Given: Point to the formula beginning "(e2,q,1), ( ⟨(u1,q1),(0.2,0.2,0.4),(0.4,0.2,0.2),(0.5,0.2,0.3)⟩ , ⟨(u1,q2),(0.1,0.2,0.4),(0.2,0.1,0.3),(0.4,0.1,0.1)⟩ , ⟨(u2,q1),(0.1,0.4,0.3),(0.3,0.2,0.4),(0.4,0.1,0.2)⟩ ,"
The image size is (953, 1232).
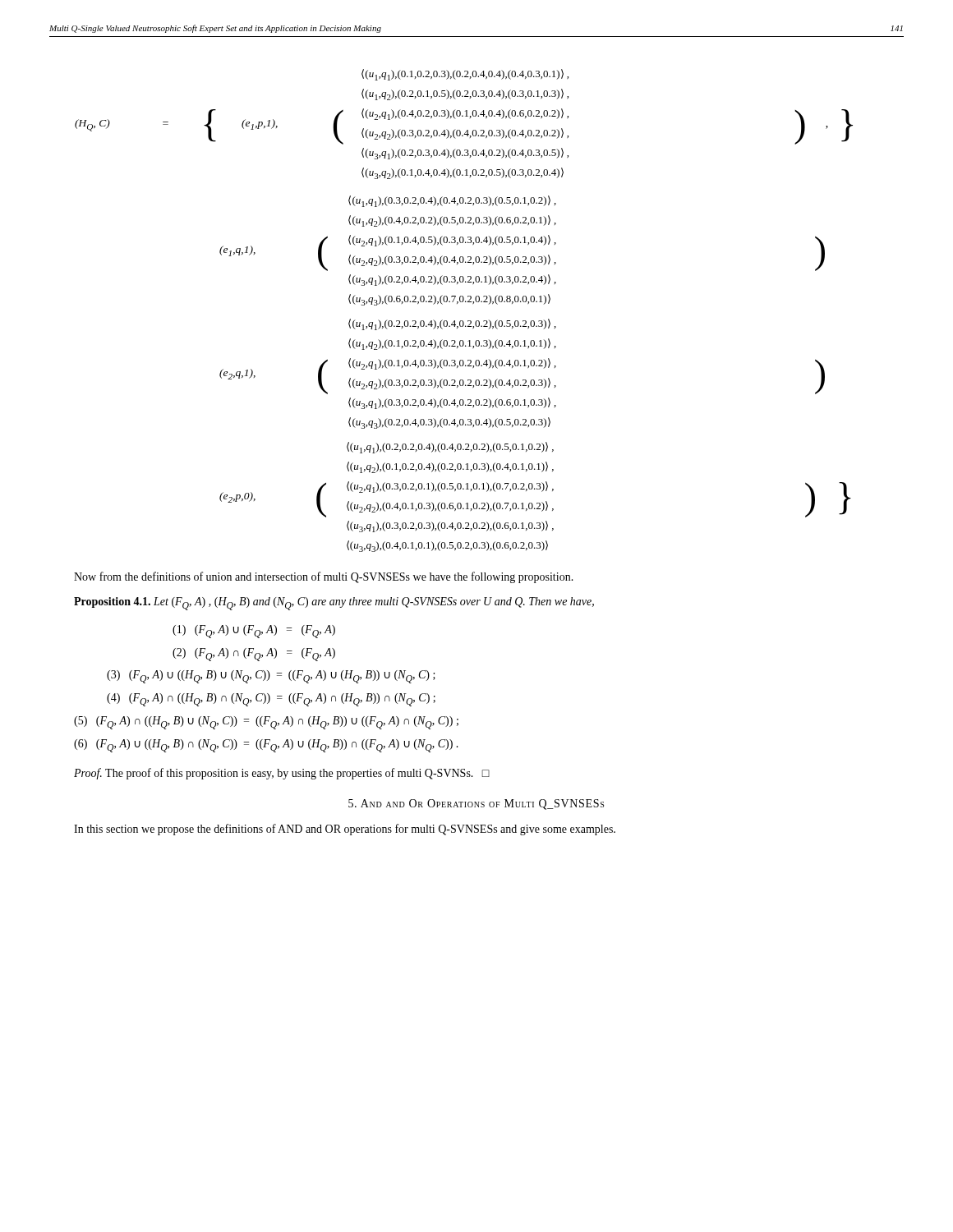Looking at the screenshot, I should tap(476, 374).
